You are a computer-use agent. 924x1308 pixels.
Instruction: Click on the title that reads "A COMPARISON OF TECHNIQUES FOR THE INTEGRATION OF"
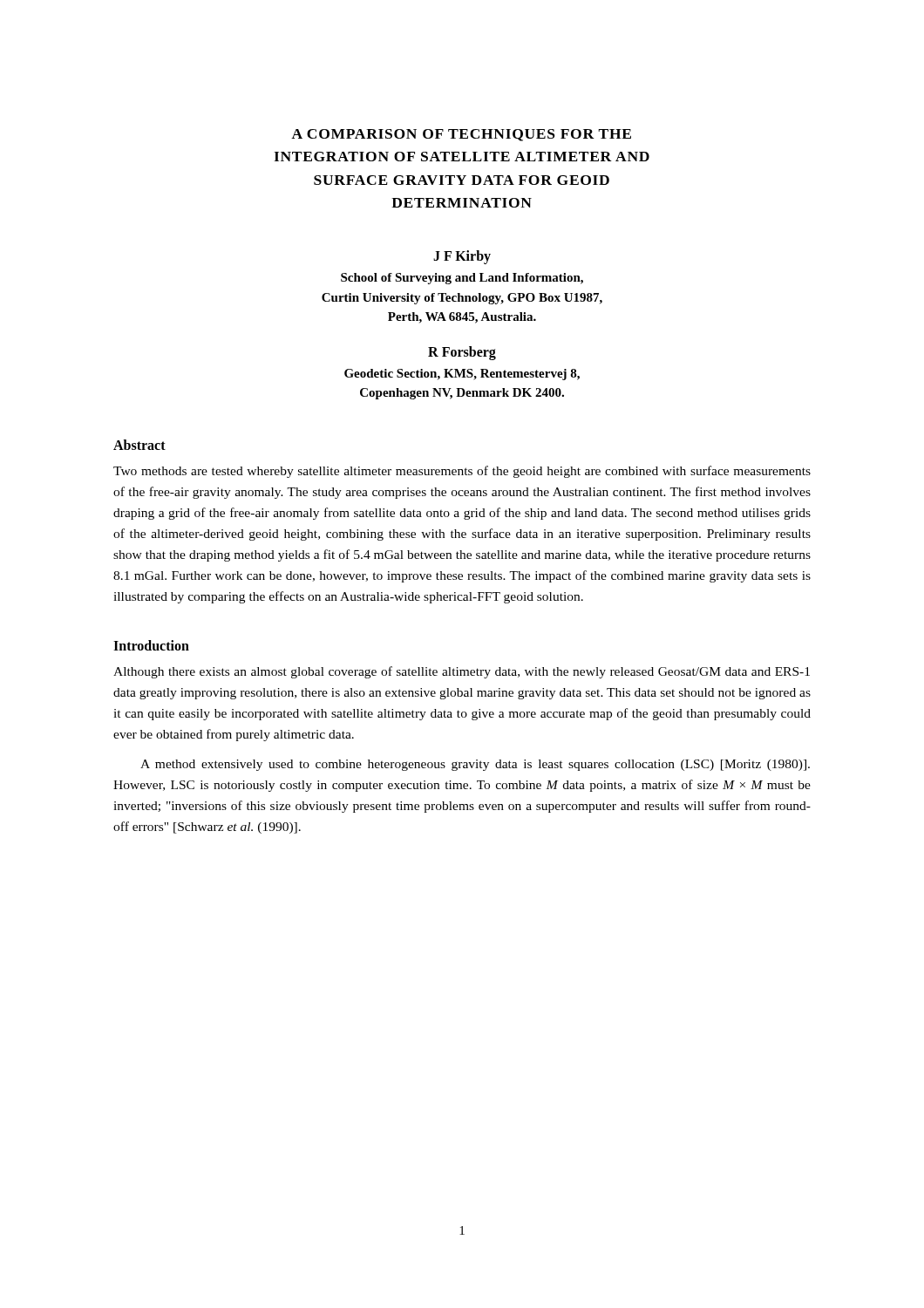click(x=462, y=168)
